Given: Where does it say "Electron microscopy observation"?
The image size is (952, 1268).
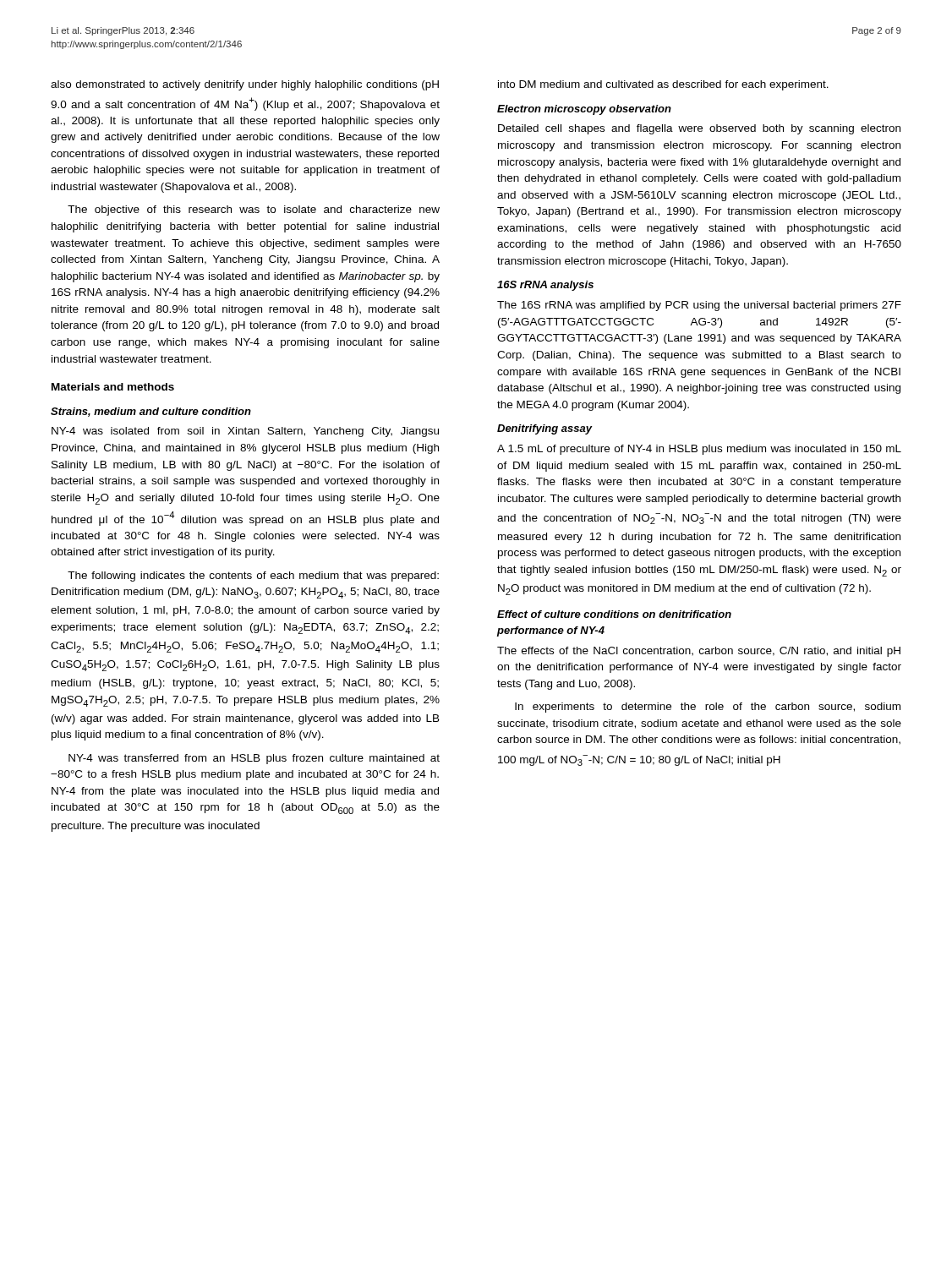Looking at the screenshot, I should point(584,108).
